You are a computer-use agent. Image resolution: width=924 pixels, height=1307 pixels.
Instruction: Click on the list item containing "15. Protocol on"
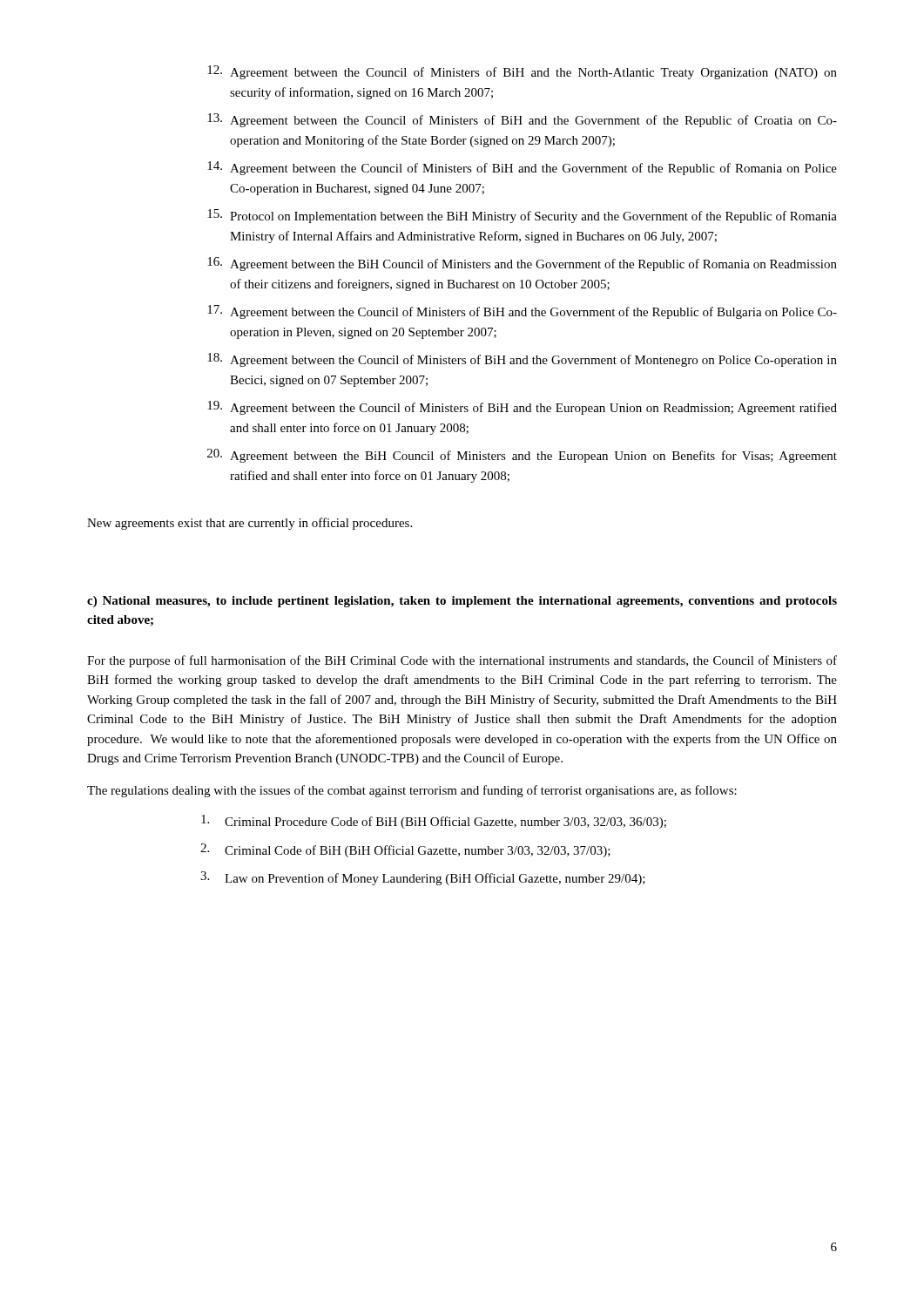514,226
